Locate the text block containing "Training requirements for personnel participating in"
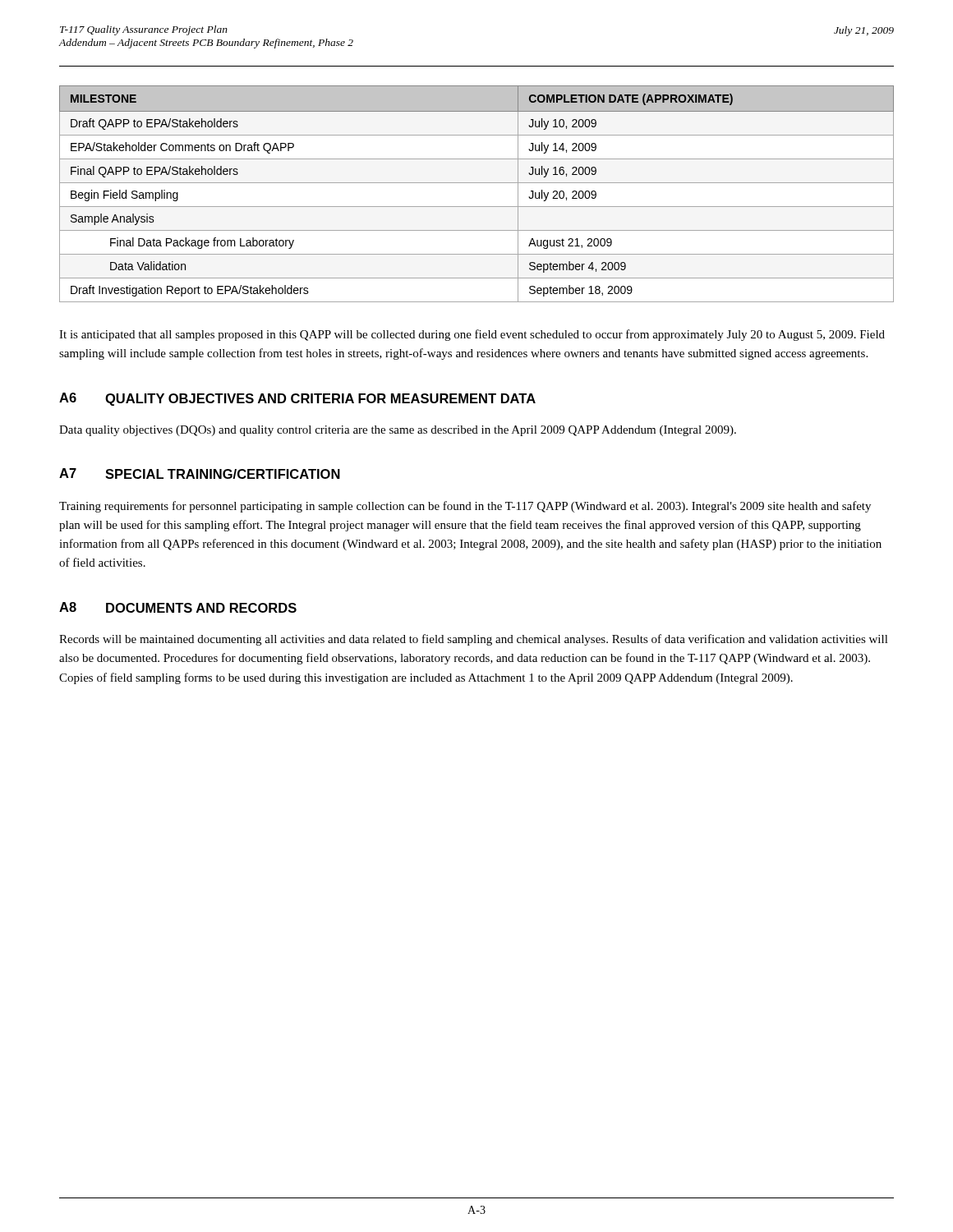 click(x=470, y=534)
